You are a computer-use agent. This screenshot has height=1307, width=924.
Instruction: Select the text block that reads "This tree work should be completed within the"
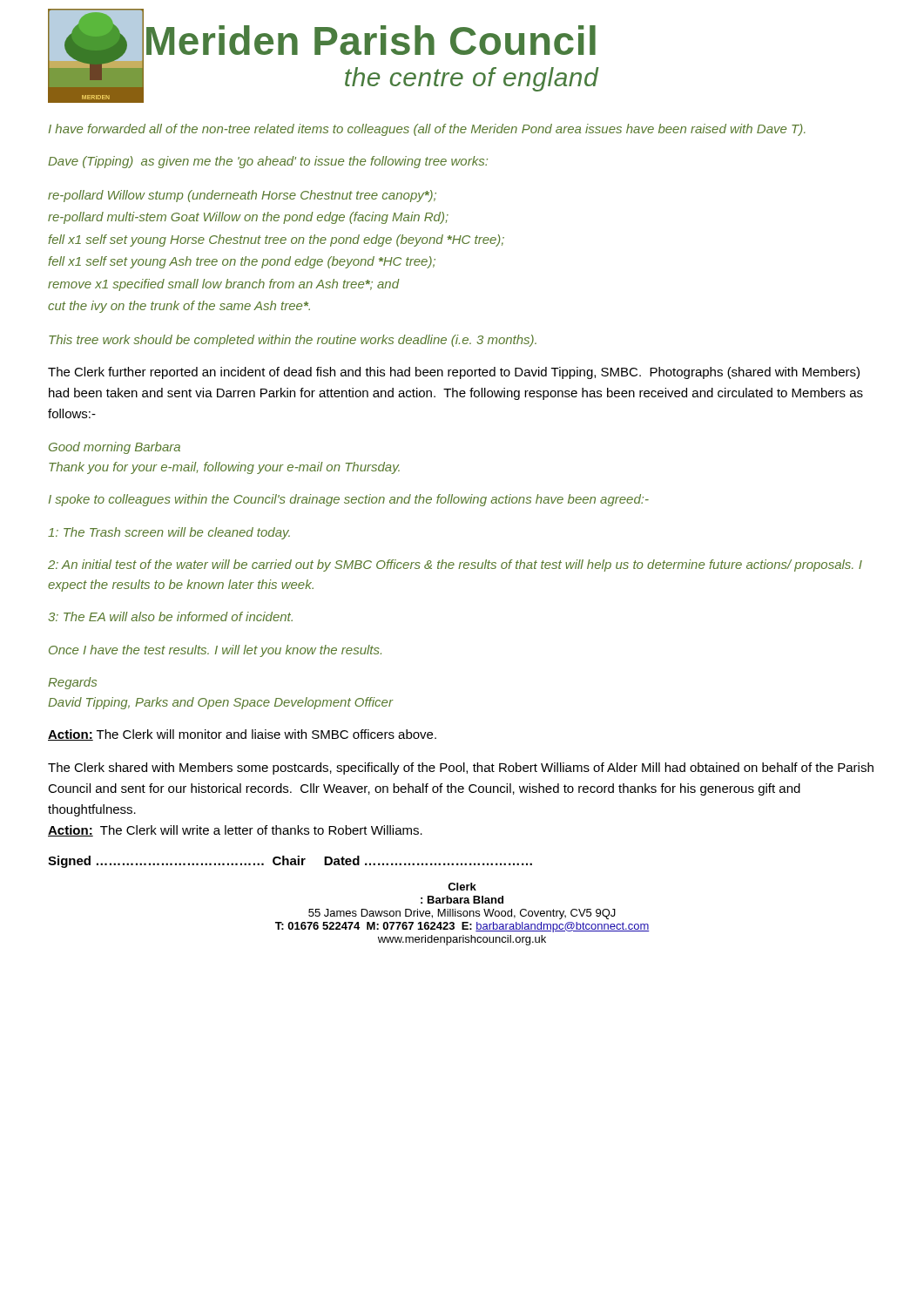tap(462, 339)
